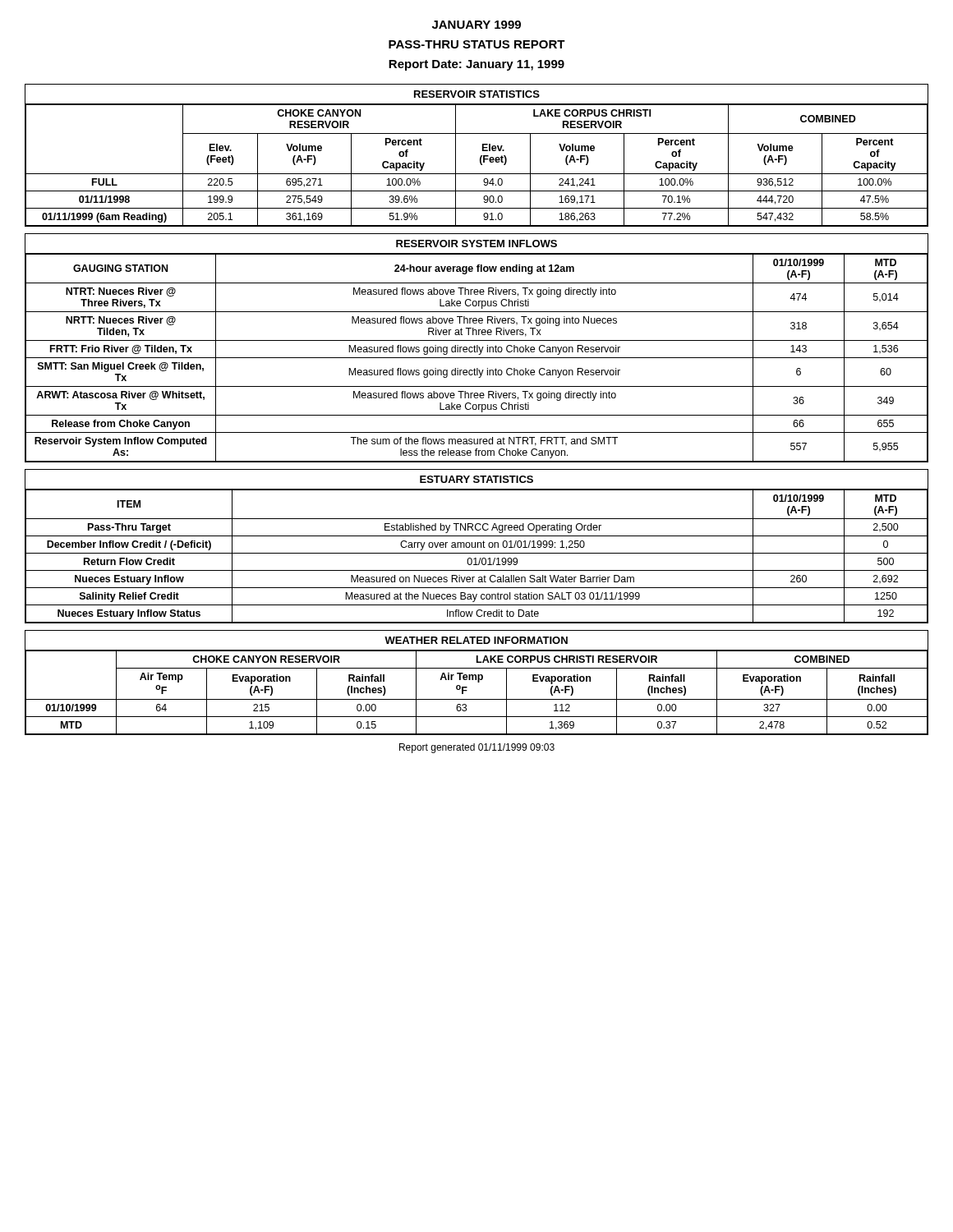Locate the passage starting "RESERVOIR STATISTICS"
Image resolution: width=953 pixels, height=1232 pixels.
(x=476, y=94)
